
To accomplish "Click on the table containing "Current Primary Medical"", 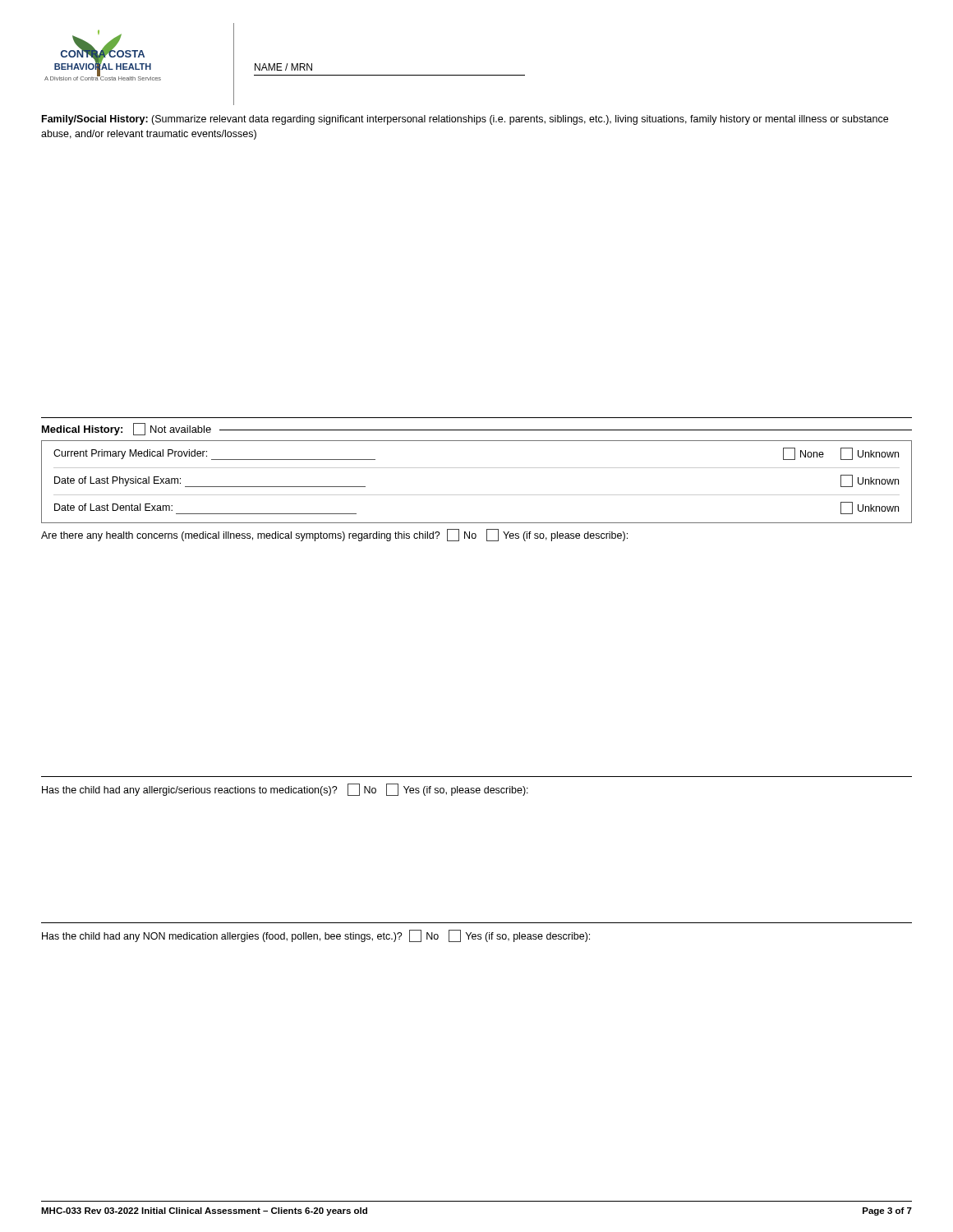I will click(x=476, y=482).
